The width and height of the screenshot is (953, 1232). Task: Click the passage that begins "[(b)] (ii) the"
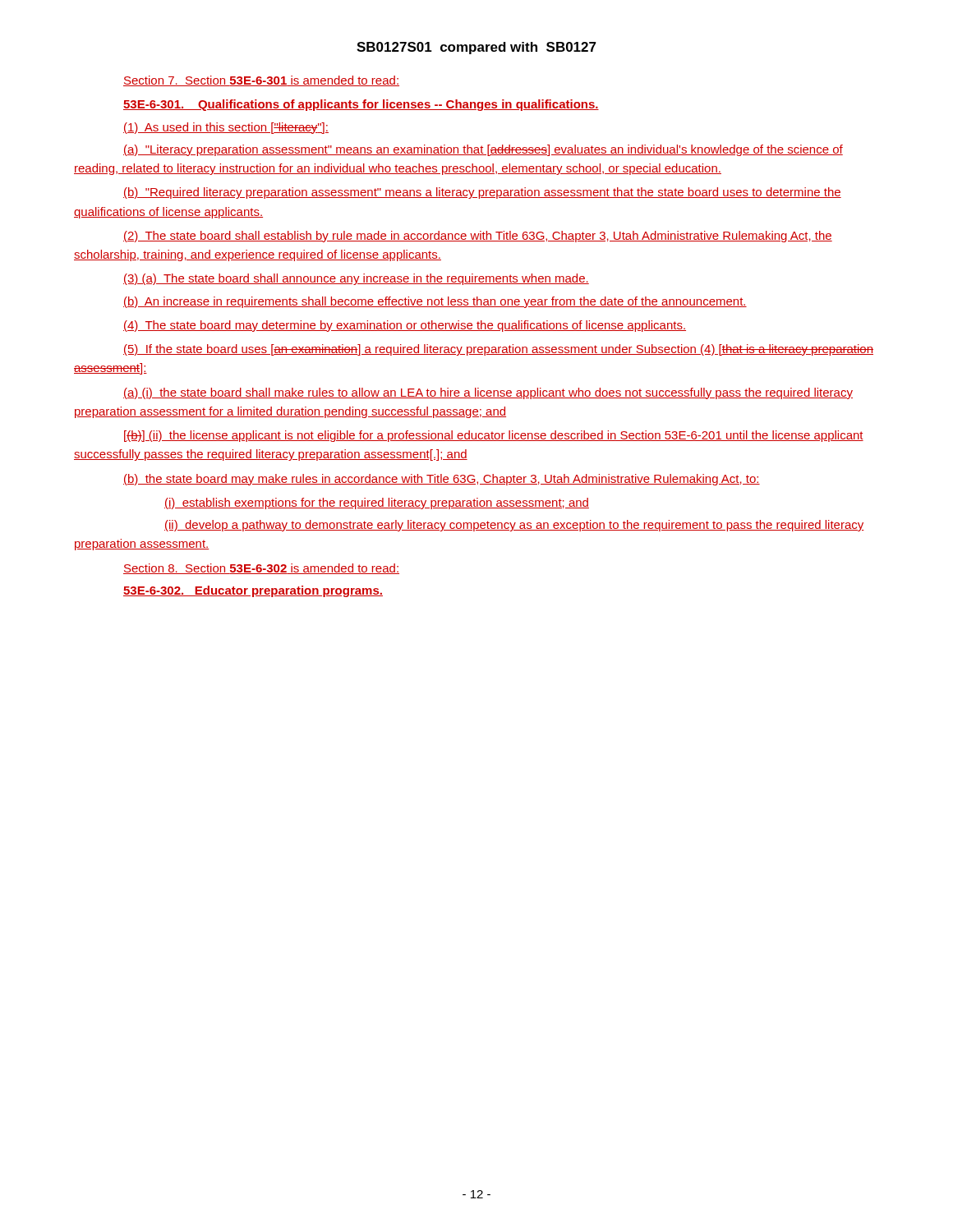tap(468, 444)
